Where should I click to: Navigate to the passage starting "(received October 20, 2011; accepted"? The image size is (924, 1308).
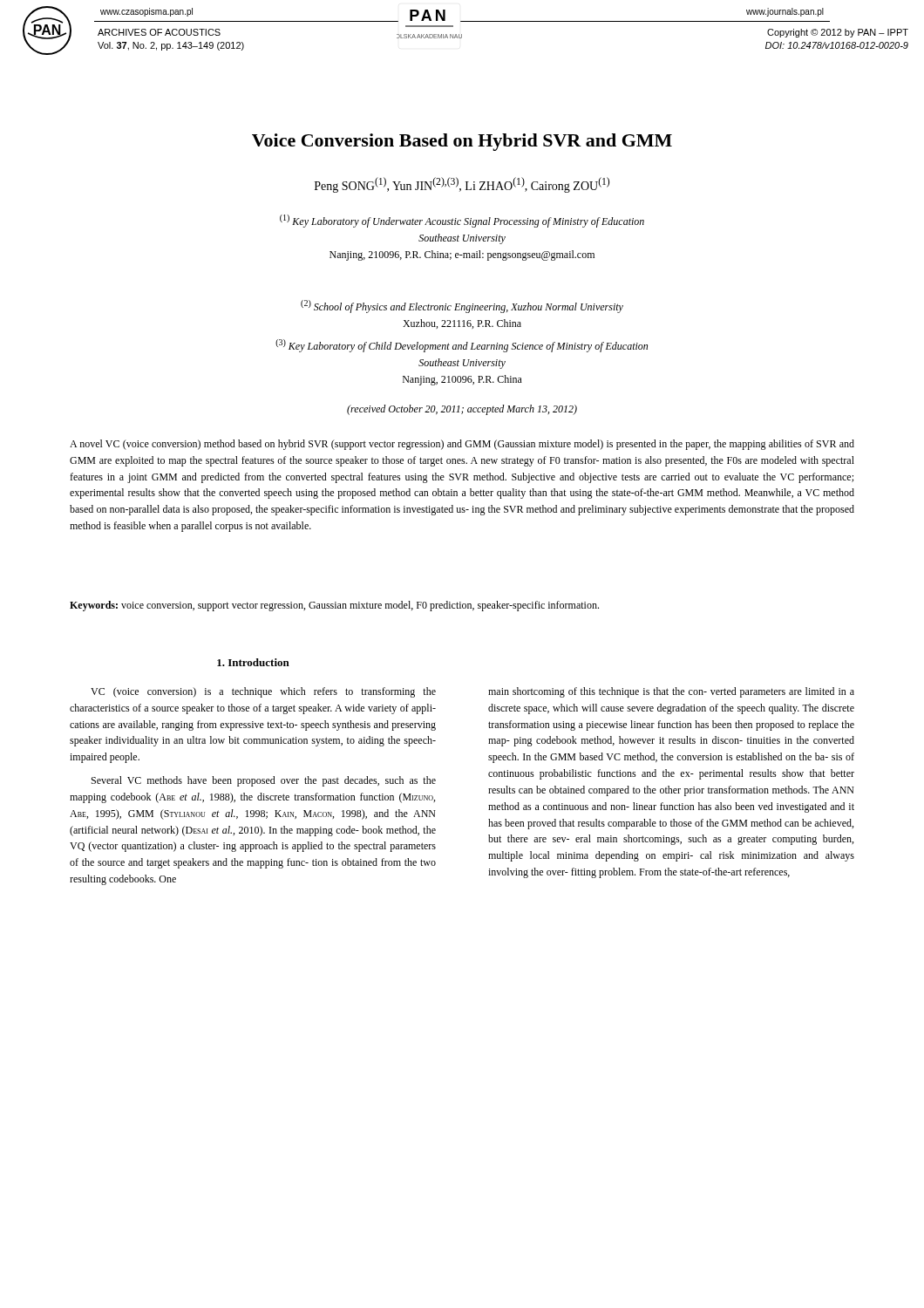point(462,409)
